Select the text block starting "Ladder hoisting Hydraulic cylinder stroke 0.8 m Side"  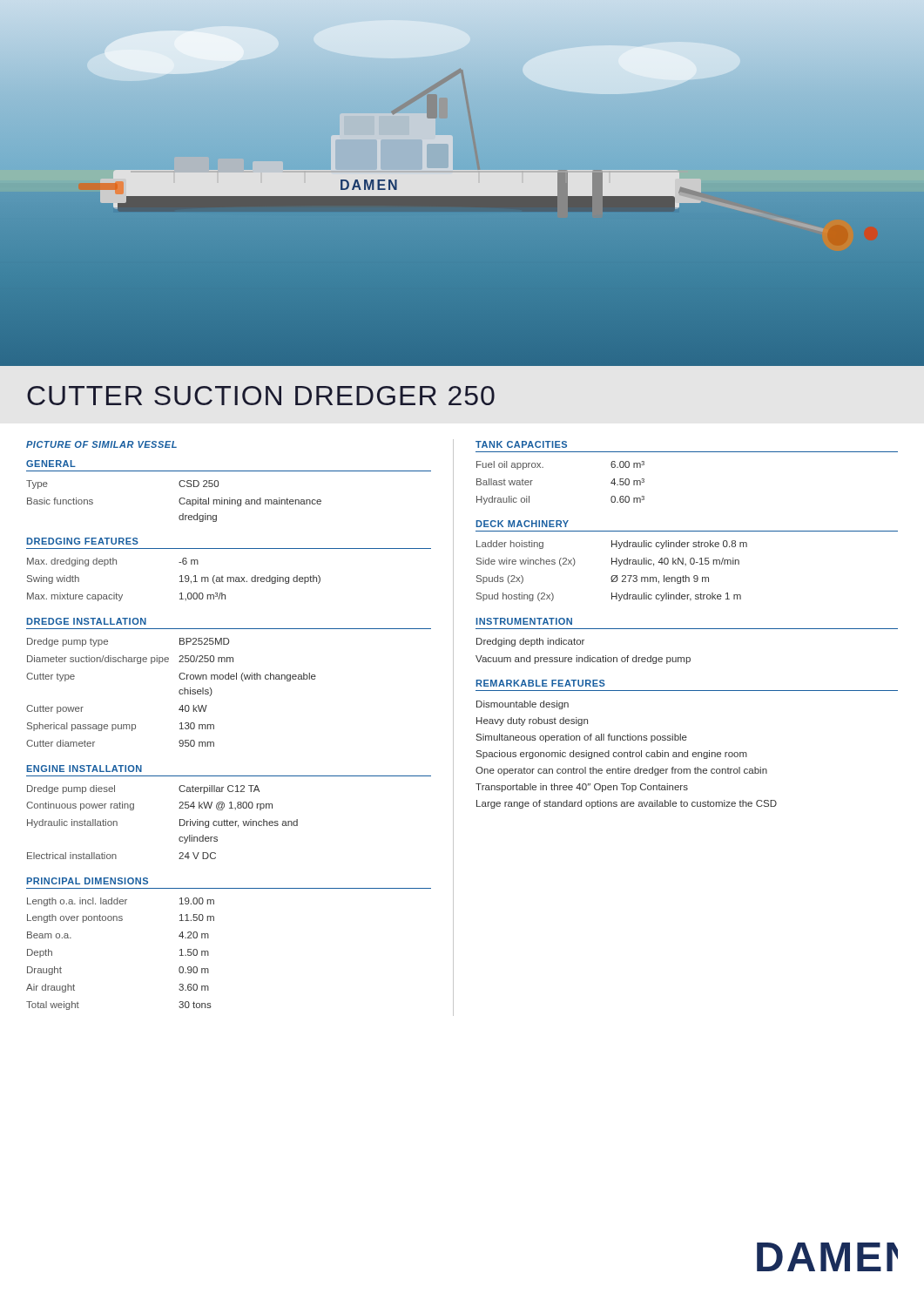pos(687,571)
